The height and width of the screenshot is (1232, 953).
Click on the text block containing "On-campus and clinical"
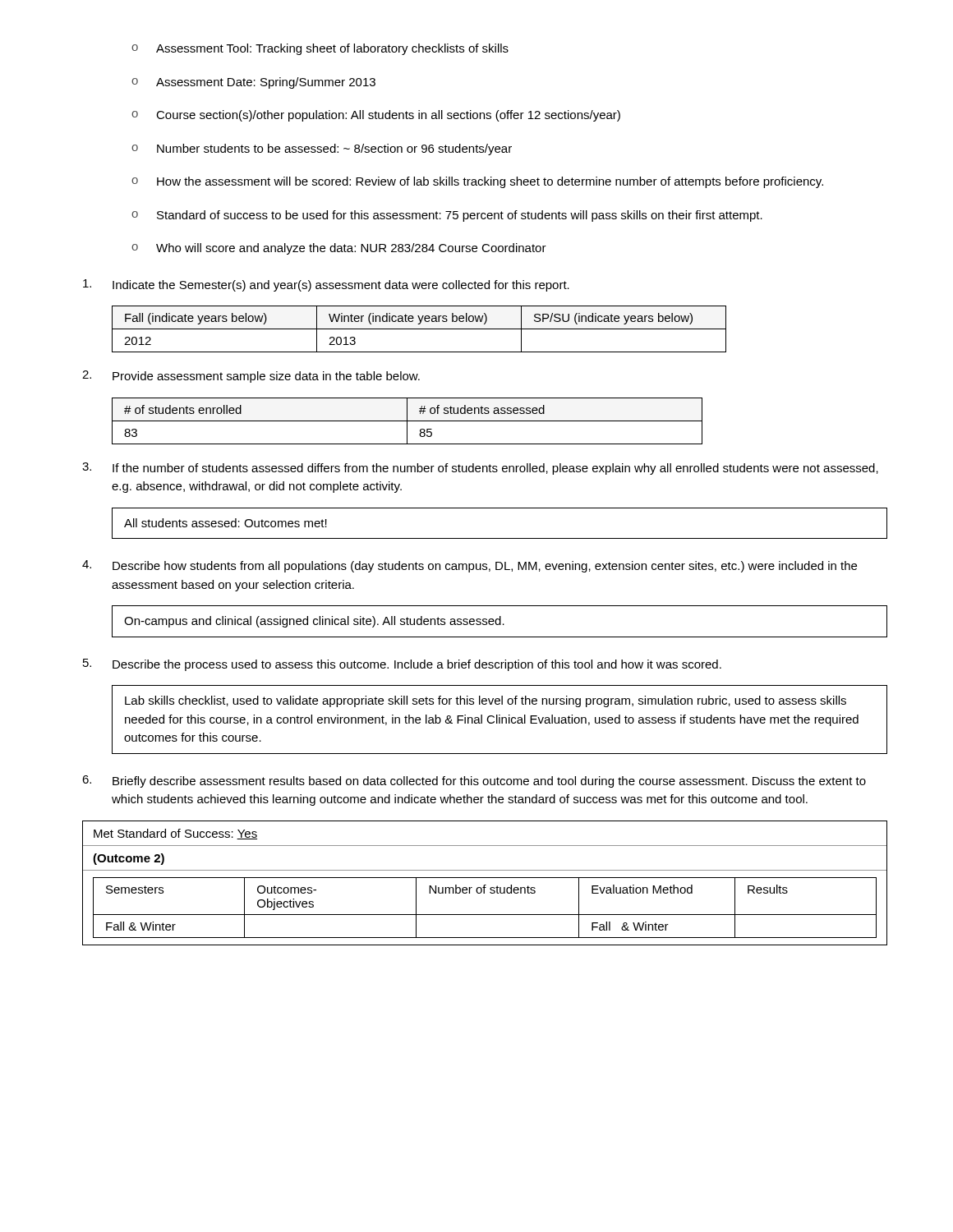[314, 620]
